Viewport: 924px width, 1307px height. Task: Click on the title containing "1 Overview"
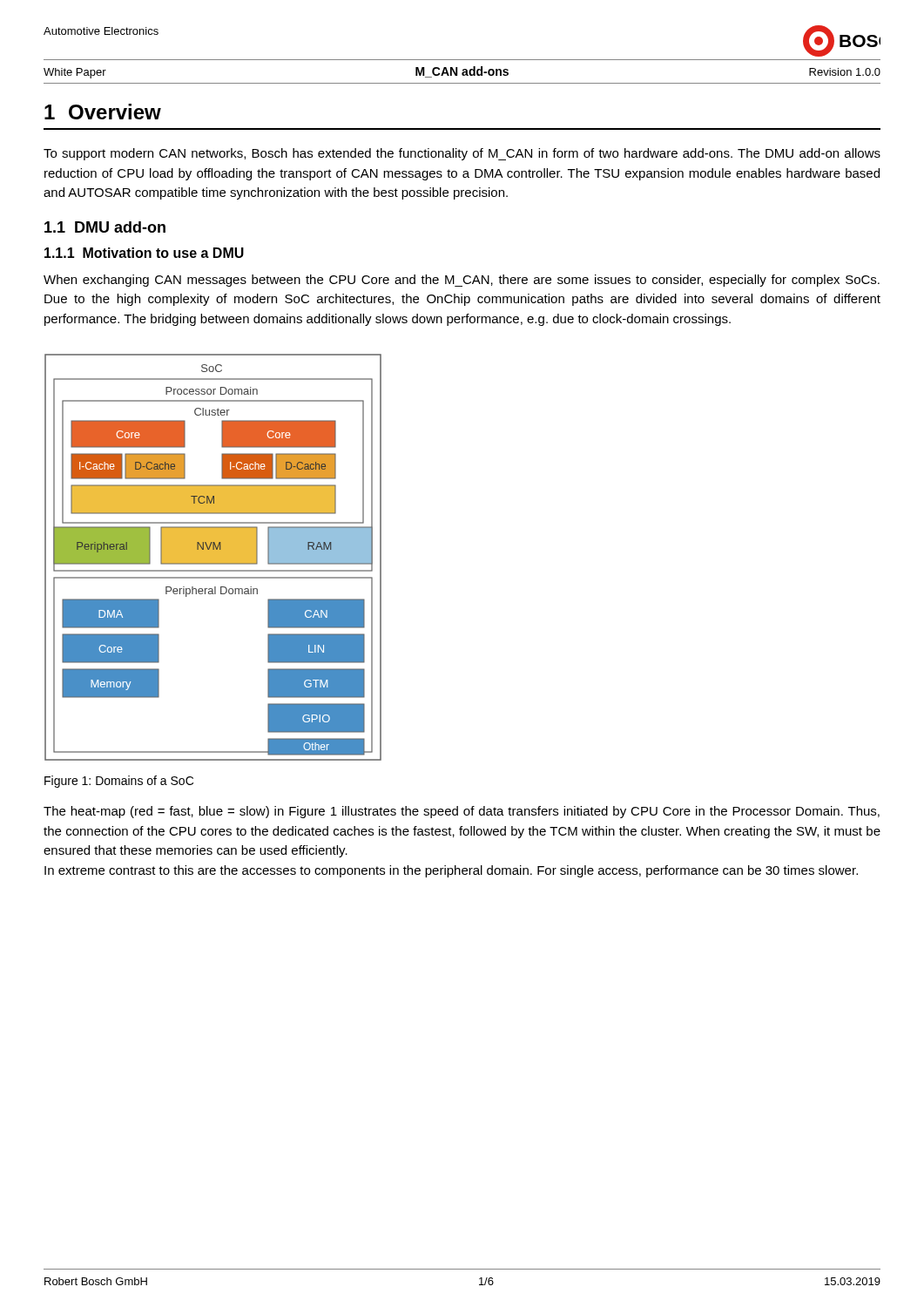(102, 112)
